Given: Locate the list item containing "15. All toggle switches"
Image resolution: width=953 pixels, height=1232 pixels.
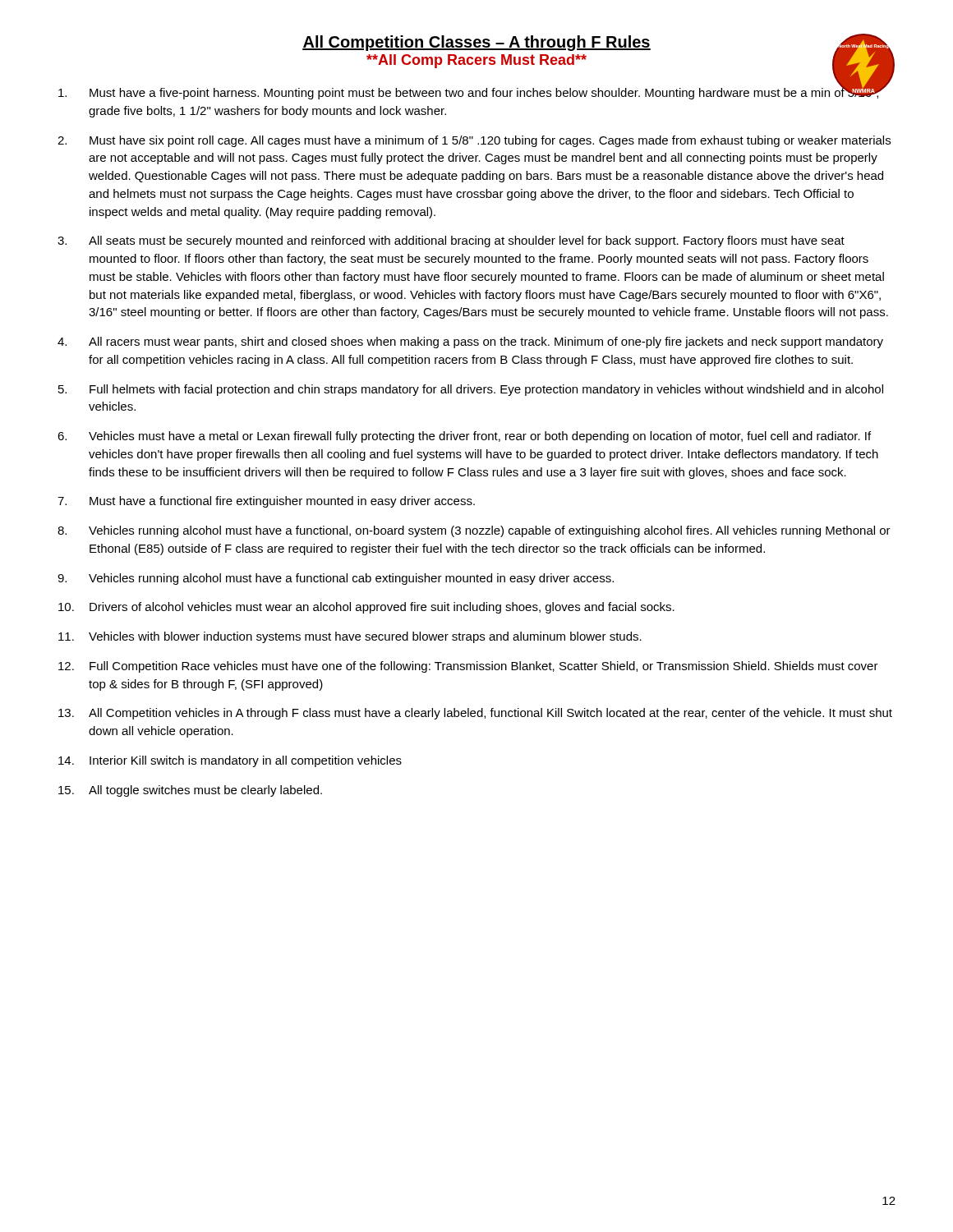Looking at the screenshot, I should coord(190,791).
